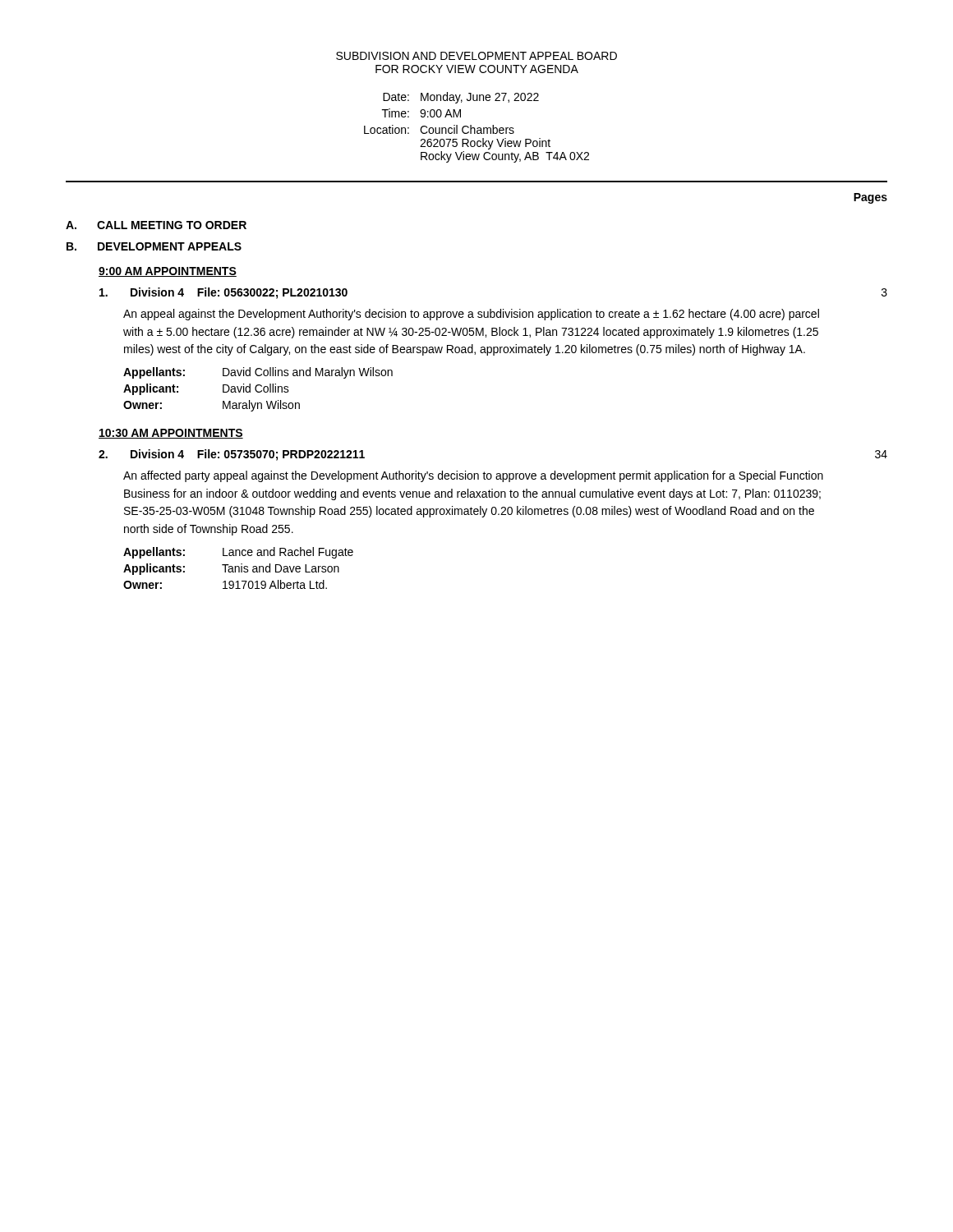Select the section header that reads "1. Division 4 File: 05630022; PL20210130"
The width and height of the screenshot is (953, 1232).
pos(223,292)
